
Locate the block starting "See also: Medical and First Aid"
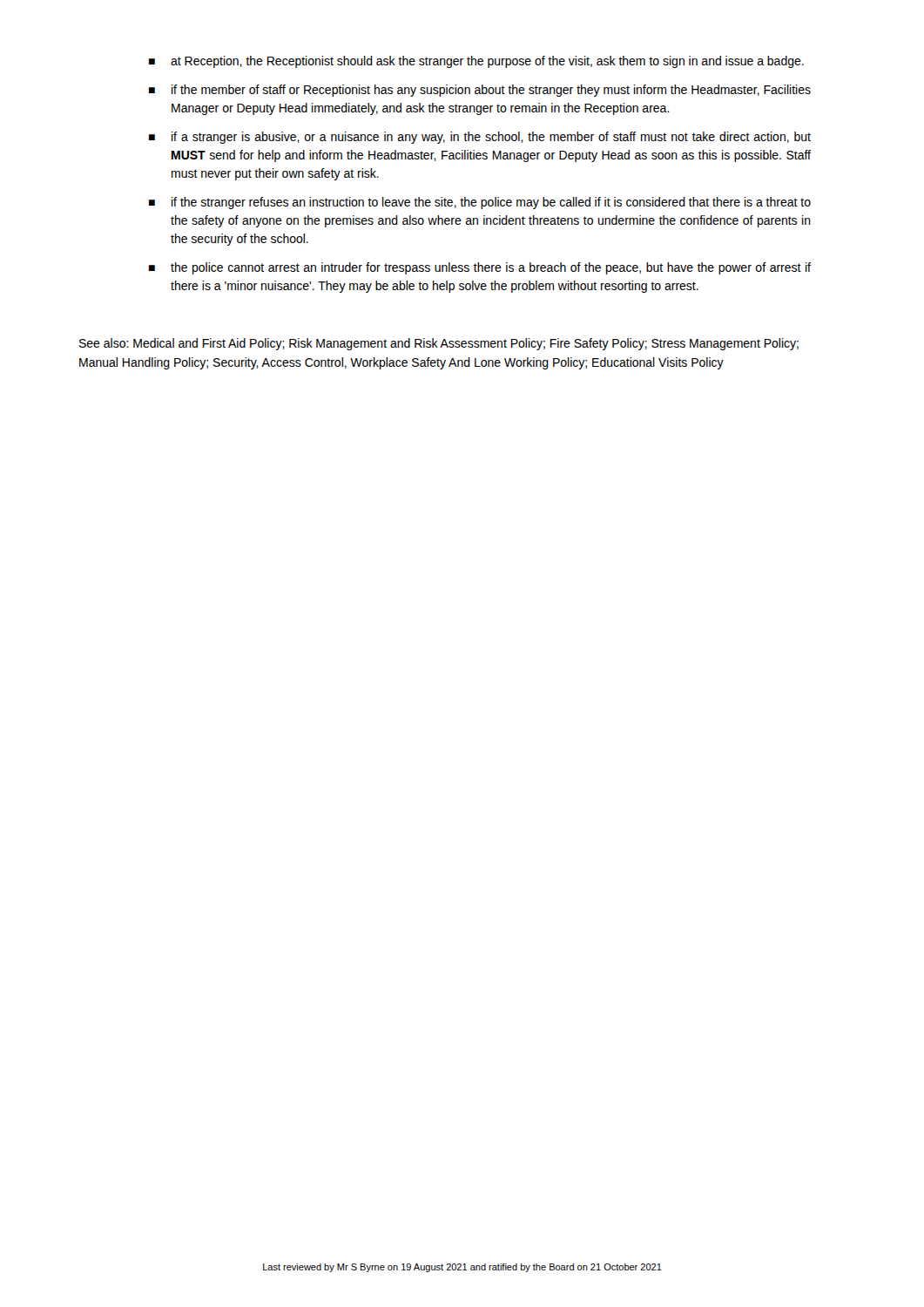tap(439, 353)
